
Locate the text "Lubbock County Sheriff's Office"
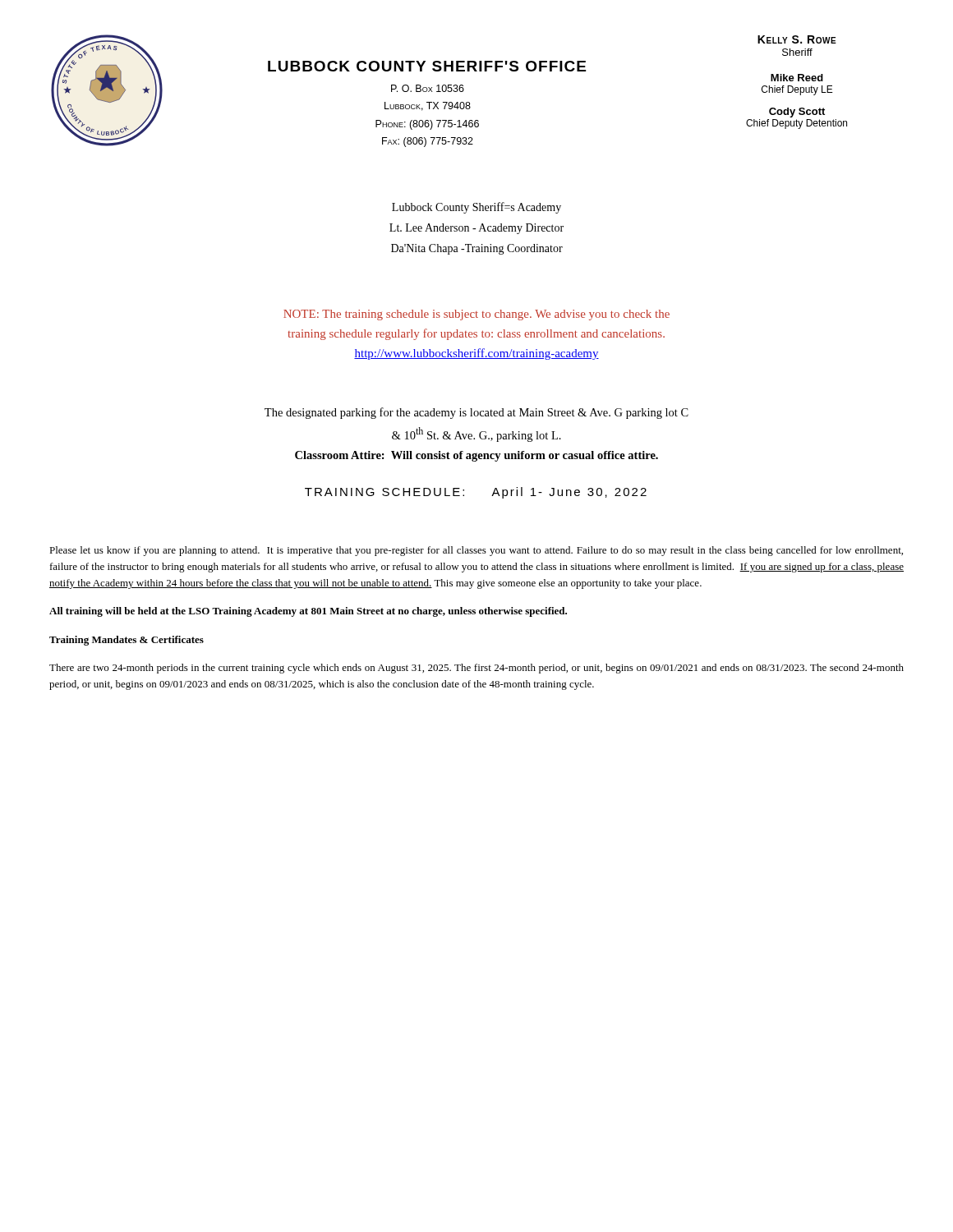427,67
